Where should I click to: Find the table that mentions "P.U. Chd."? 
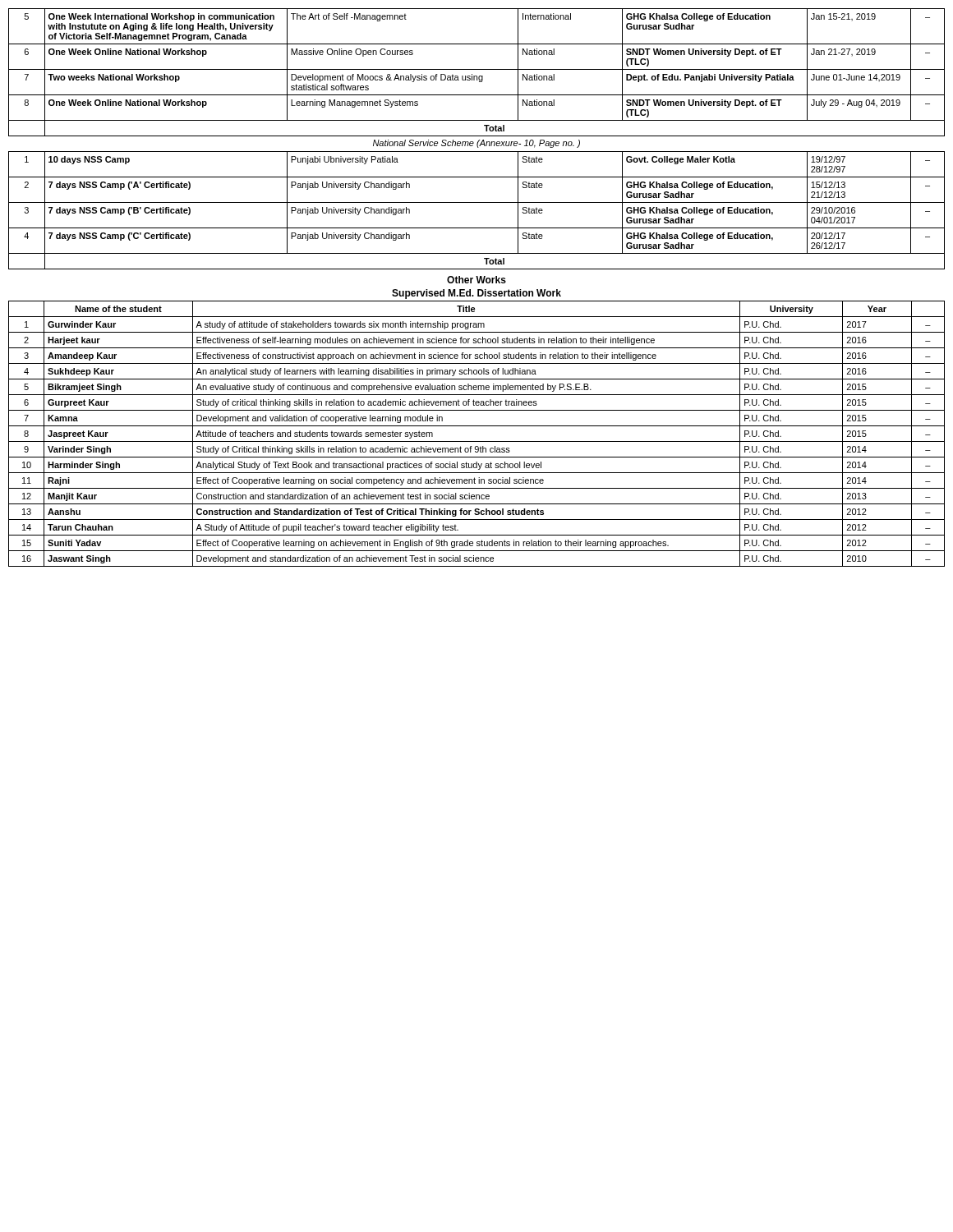click(x=476, y=434)
